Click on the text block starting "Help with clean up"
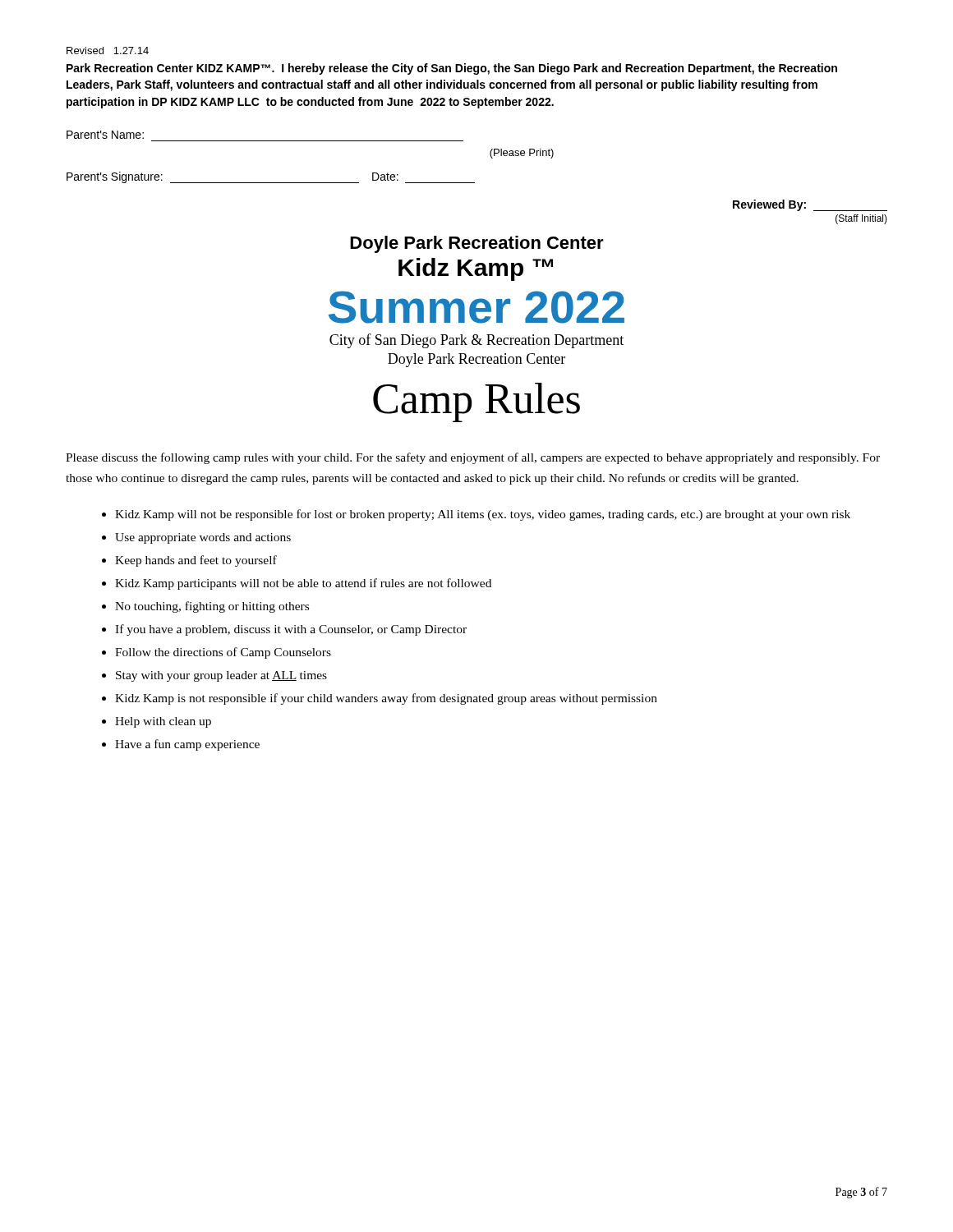Image resolution: width=953 pixels, height=1232 pixels. click(x=163, y=720)
